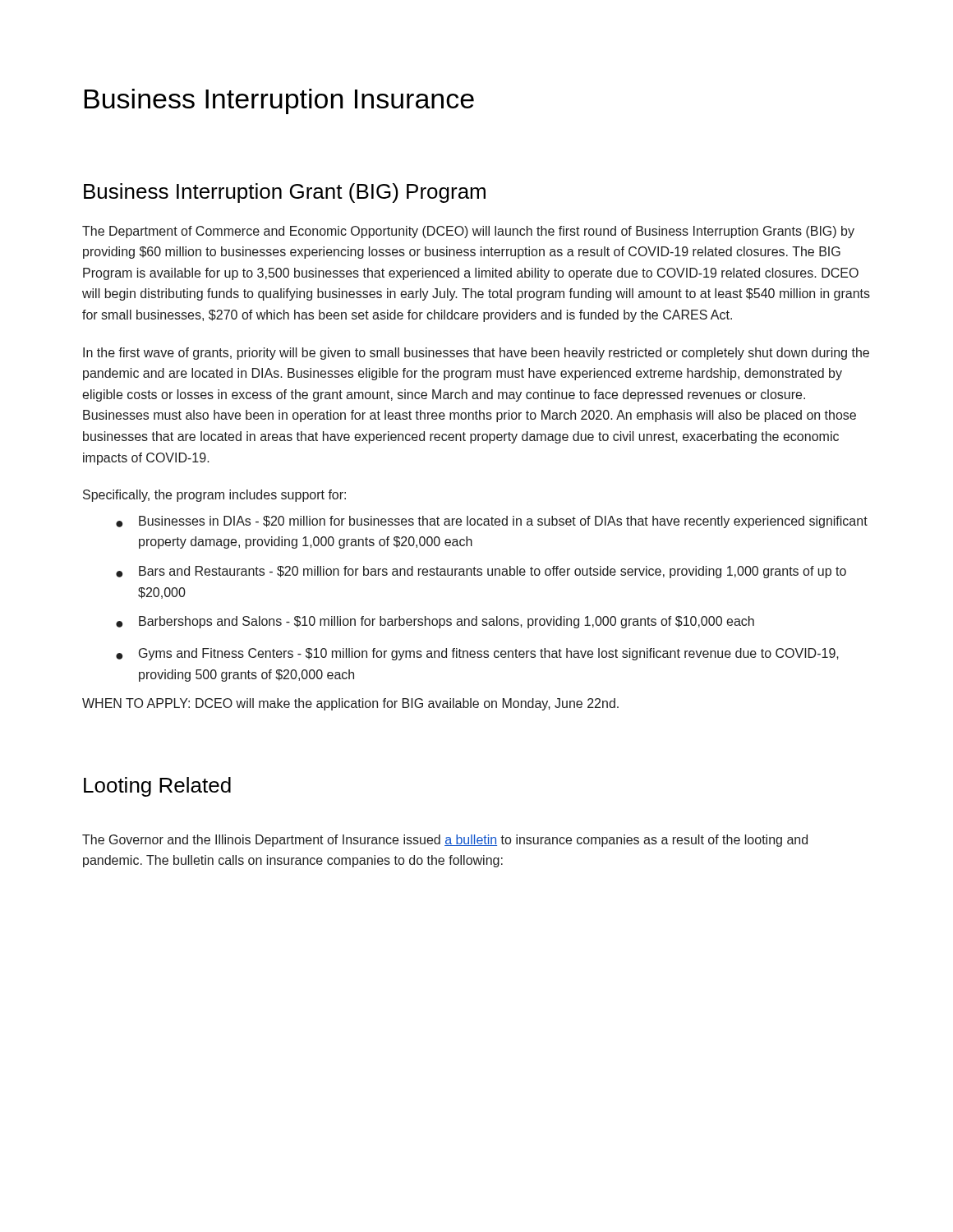The width and height of the screenshot is (953, 1232).
Task: Find the list item that reads "● Bars and Restaurants -"
Action: click(493, 582)
